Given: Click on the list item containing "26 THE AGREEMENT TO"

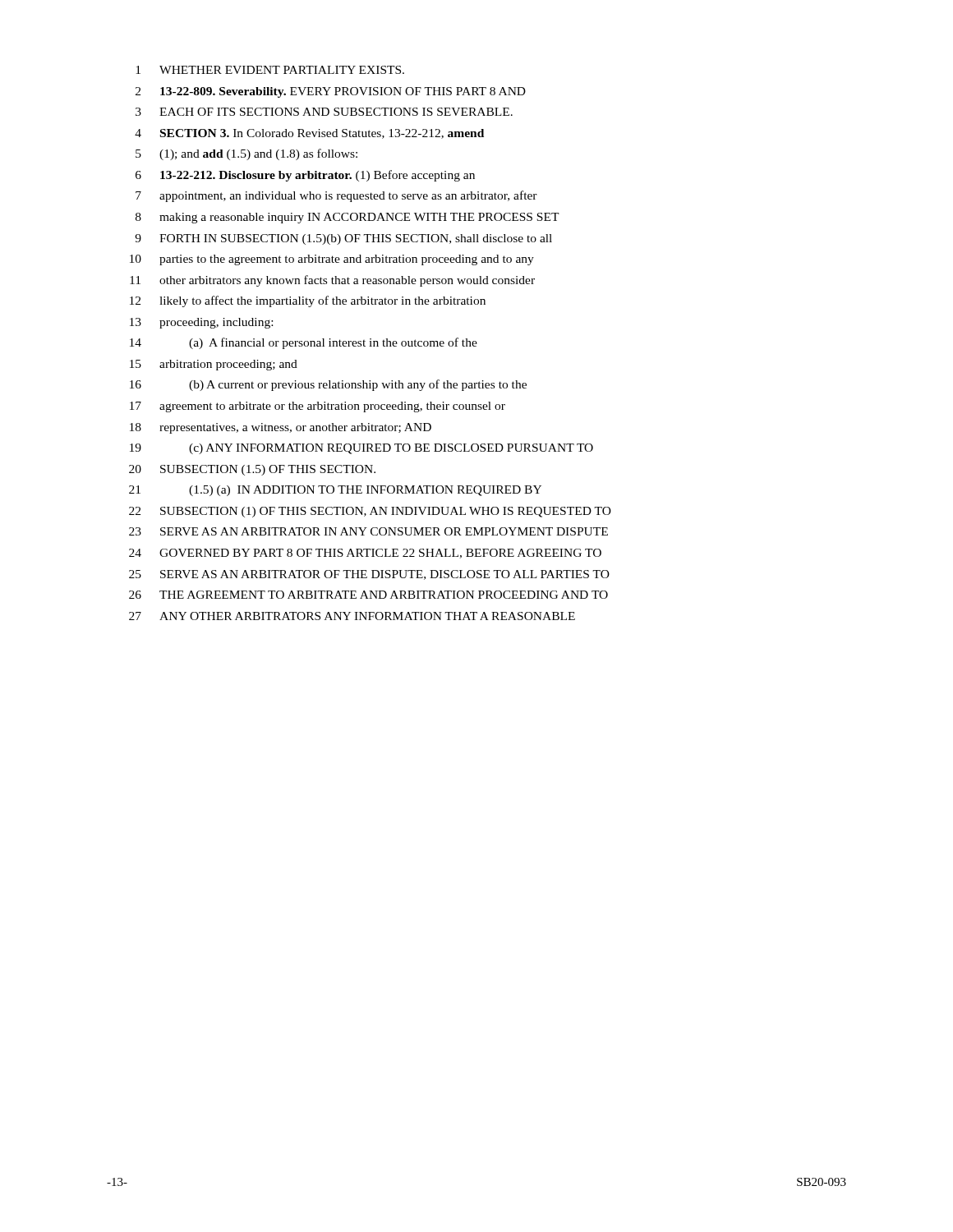Looking at the screenshot, I should pyautogui.click(x=476, y=595).
